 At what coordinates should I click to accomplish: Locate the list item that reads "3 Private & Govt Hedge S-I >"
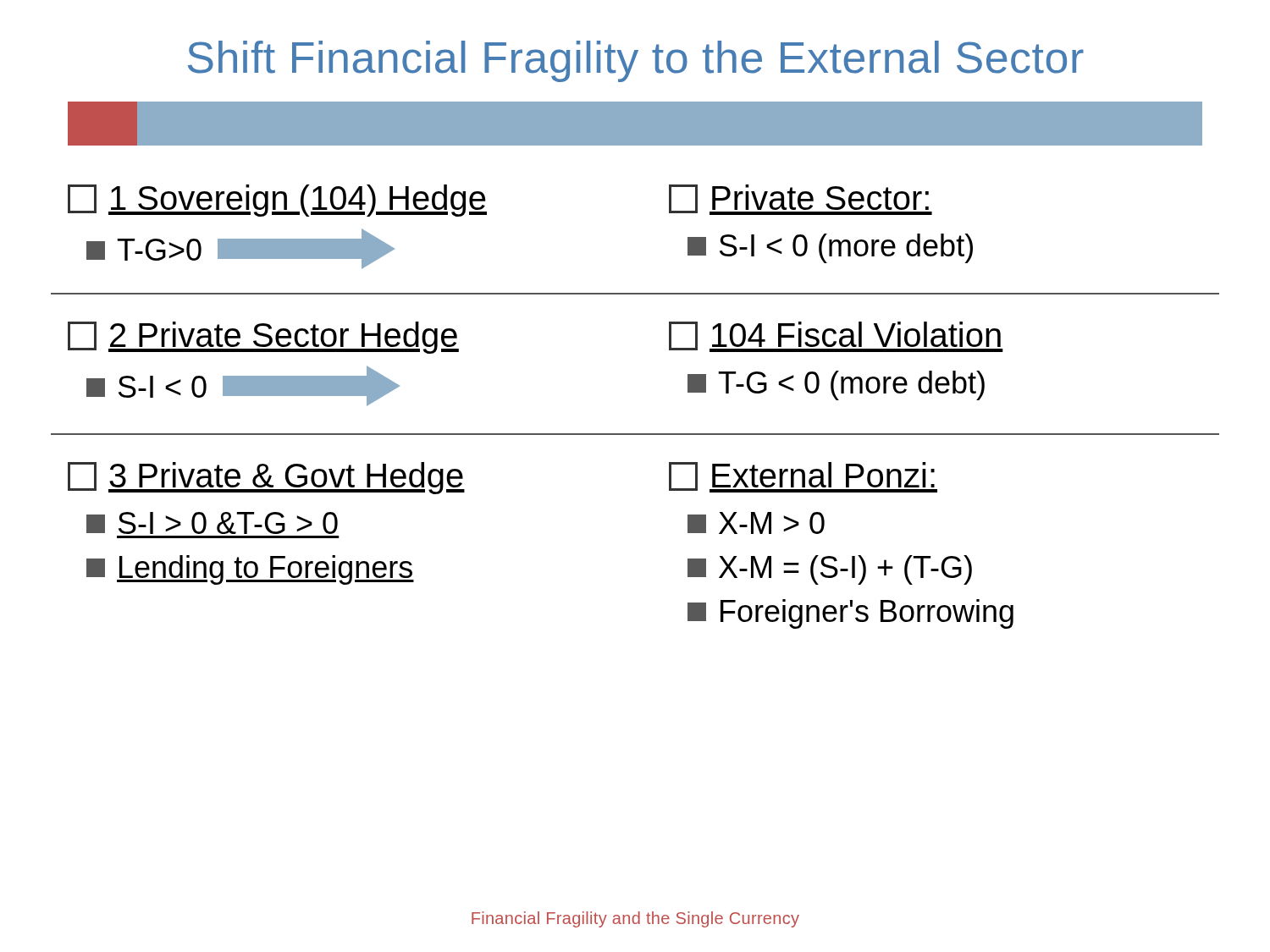(343, 520)
